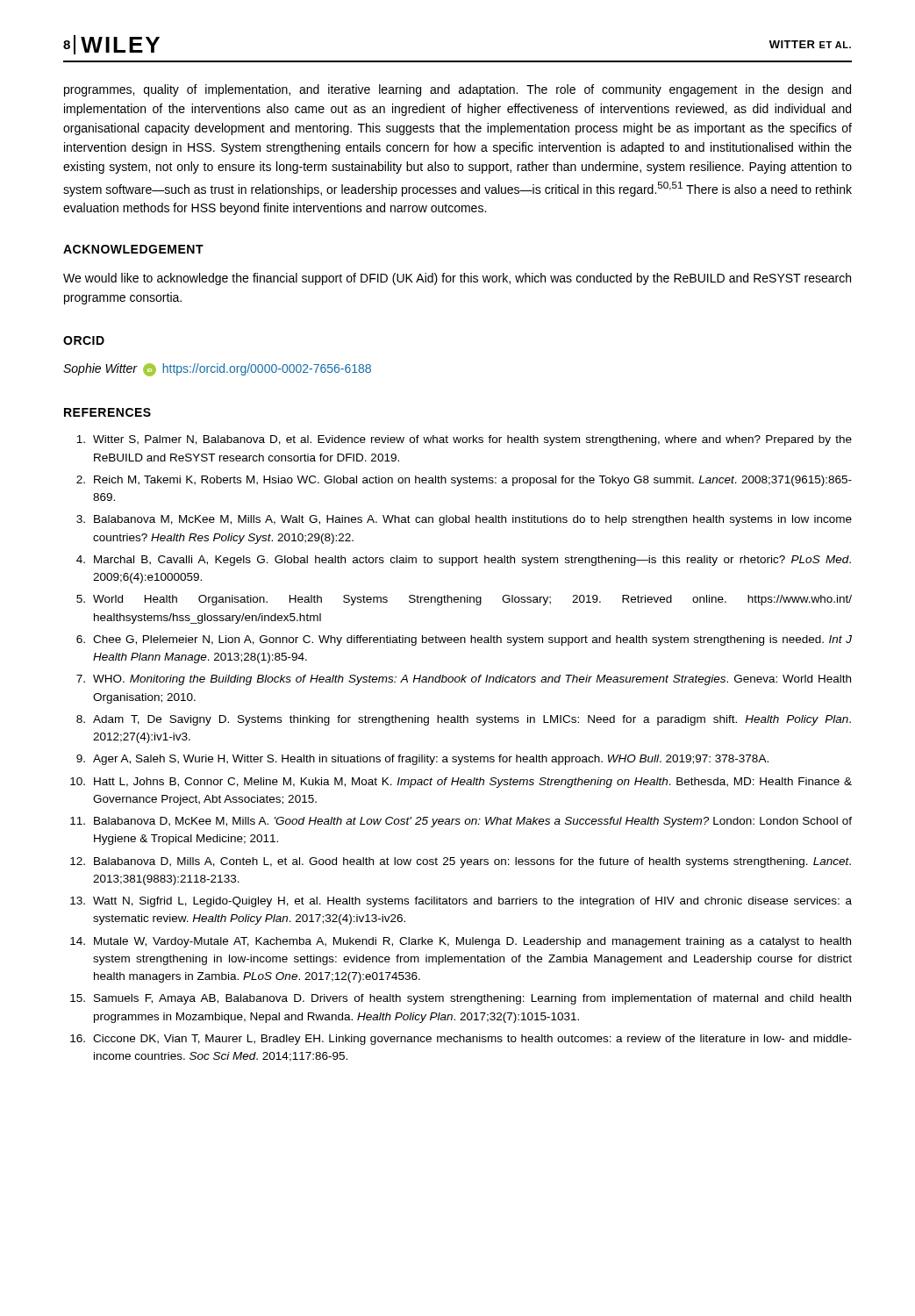This screenshot has width=915, height=1316.
Task: Where is the passage that starts "3. Balabanova M,"?
Action: pos(458,529)
